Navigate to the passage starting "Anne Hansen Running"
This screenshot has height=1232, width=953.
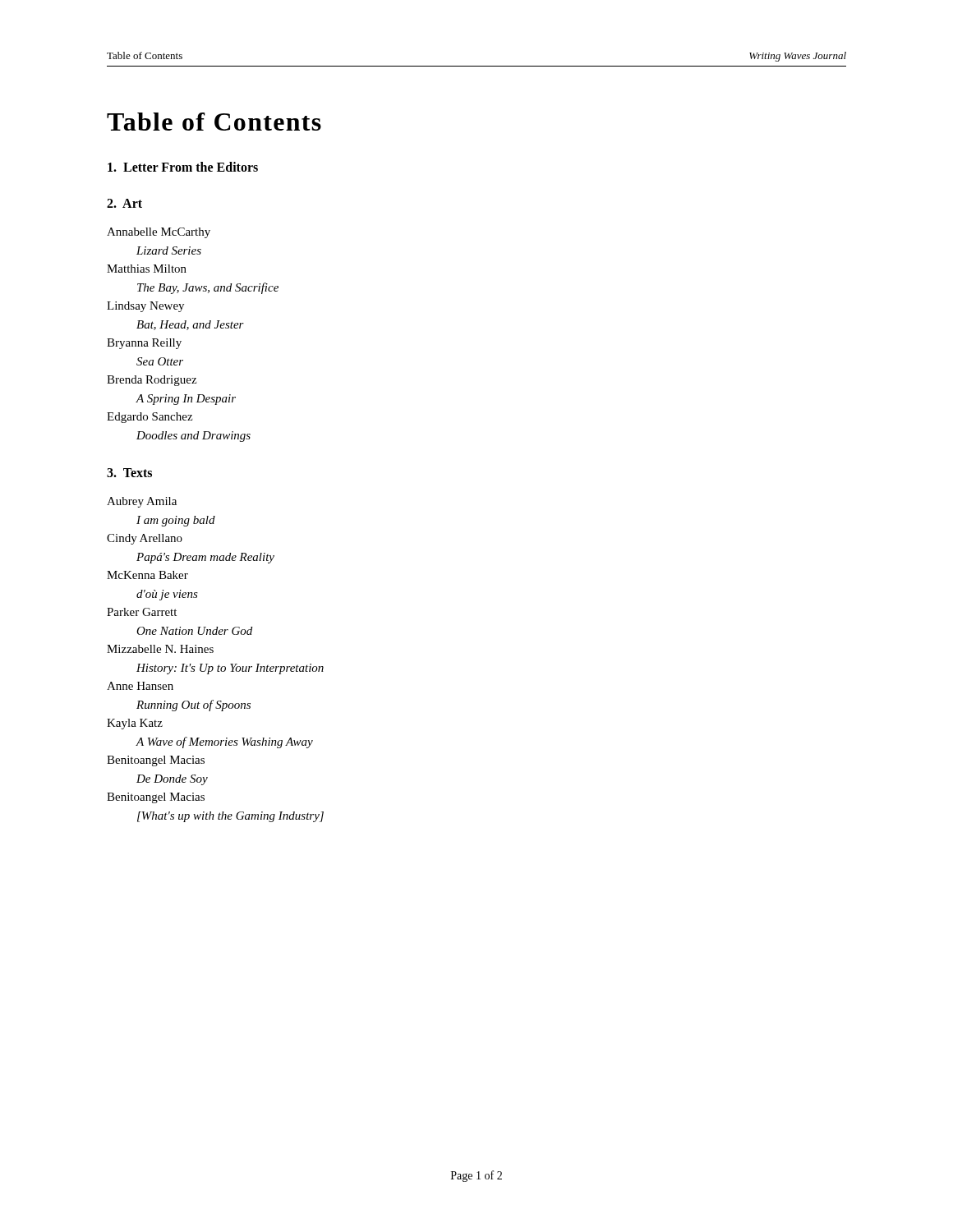coord(140,686)
